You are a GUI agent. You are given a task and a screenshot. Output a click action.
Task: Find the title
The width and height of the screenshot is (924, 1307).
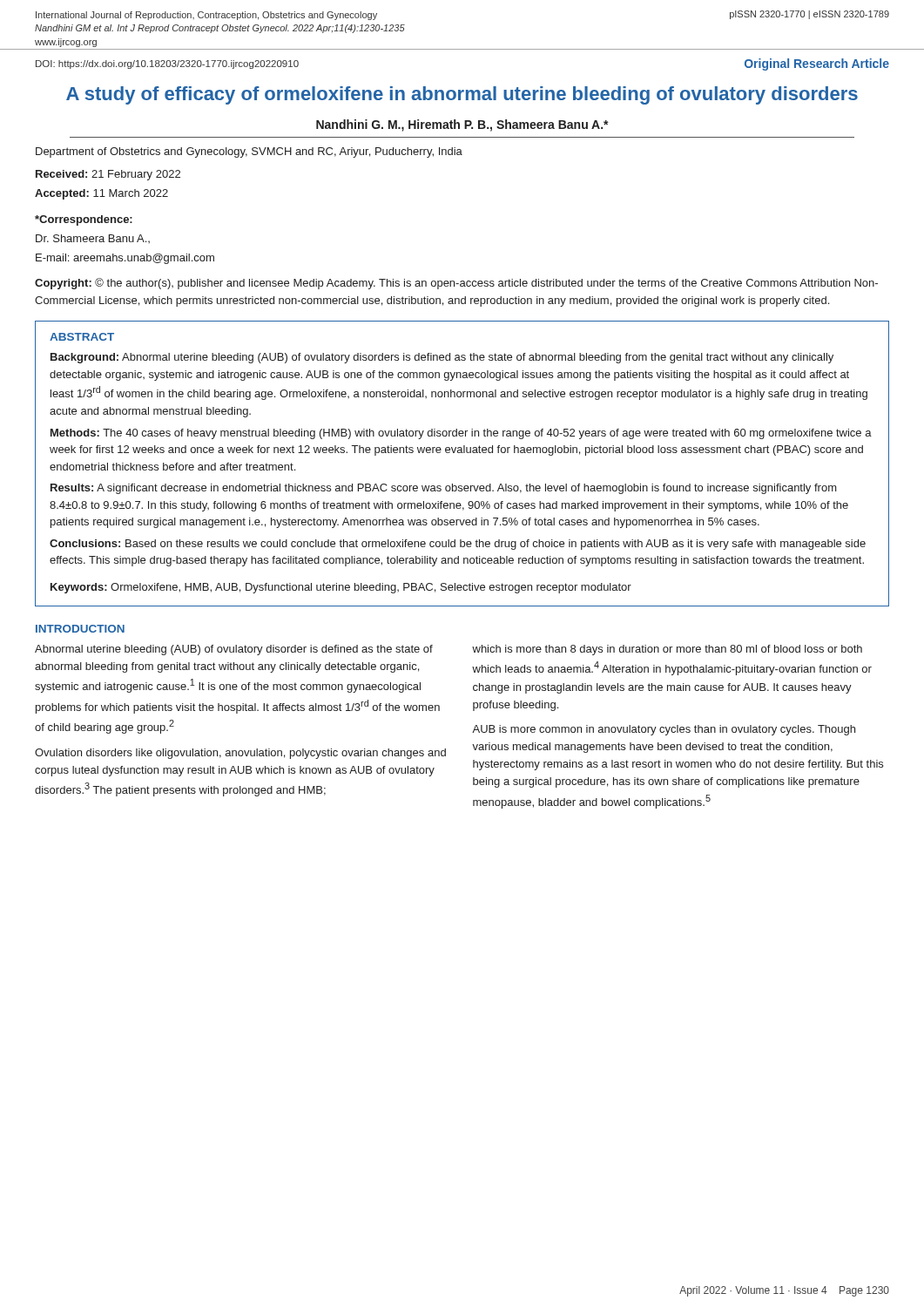tap(462, 94)
